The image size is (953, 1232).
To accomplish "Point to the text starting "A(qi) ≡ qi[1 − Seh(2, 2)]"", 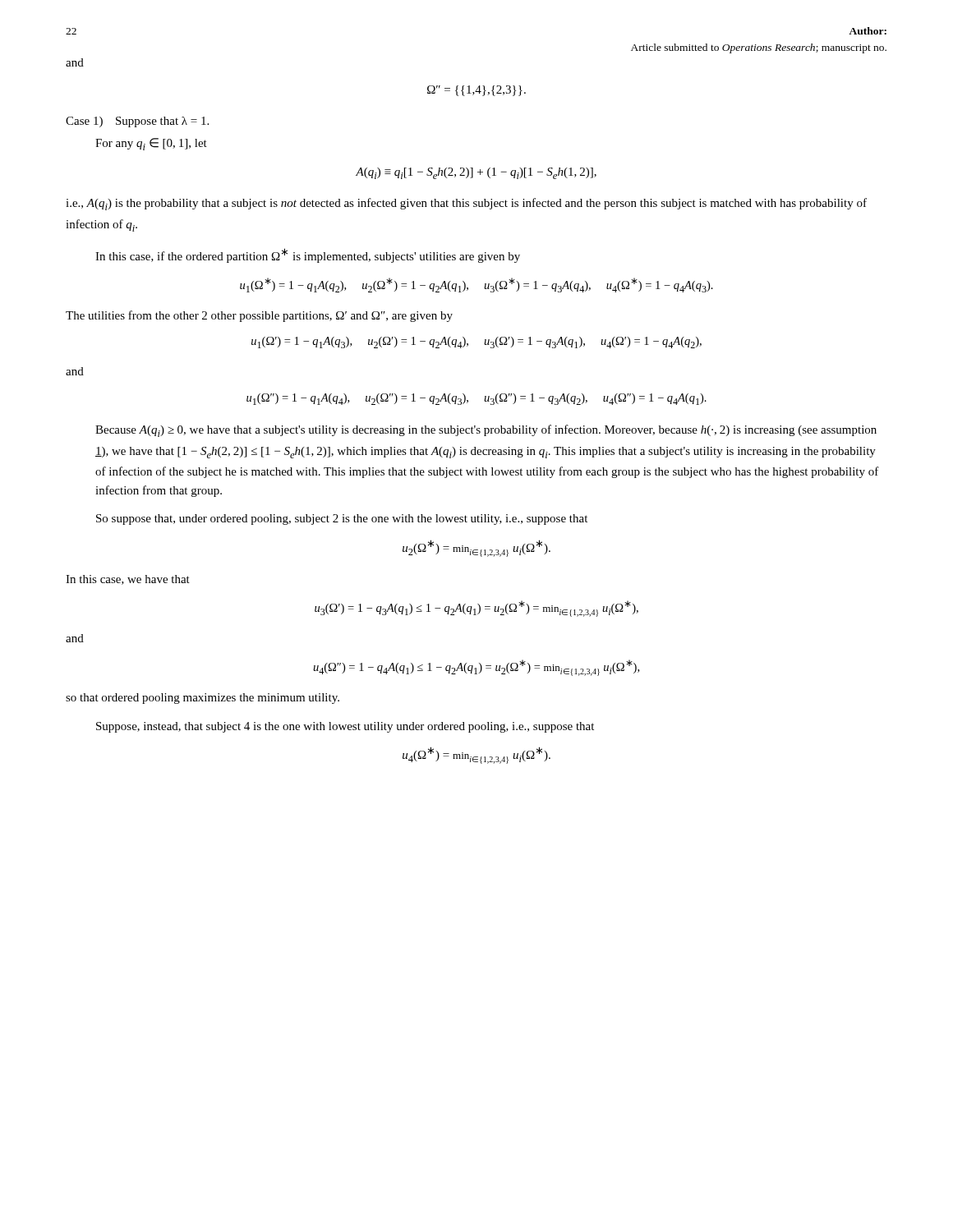I will (476, 174).
